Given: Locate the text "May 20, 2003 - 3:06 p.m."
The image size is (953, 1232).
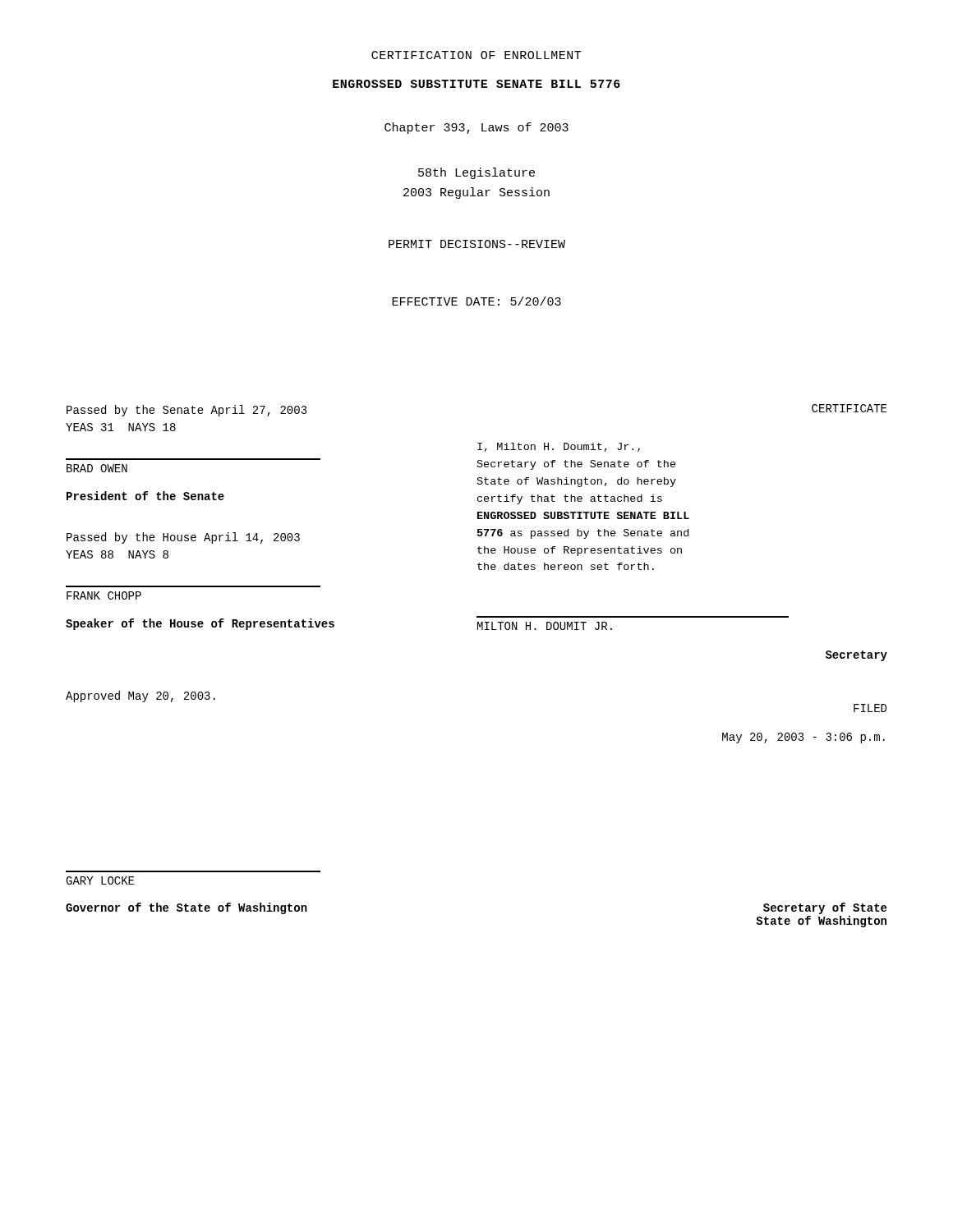Looking at the screenshot, I should pos(804,738).
